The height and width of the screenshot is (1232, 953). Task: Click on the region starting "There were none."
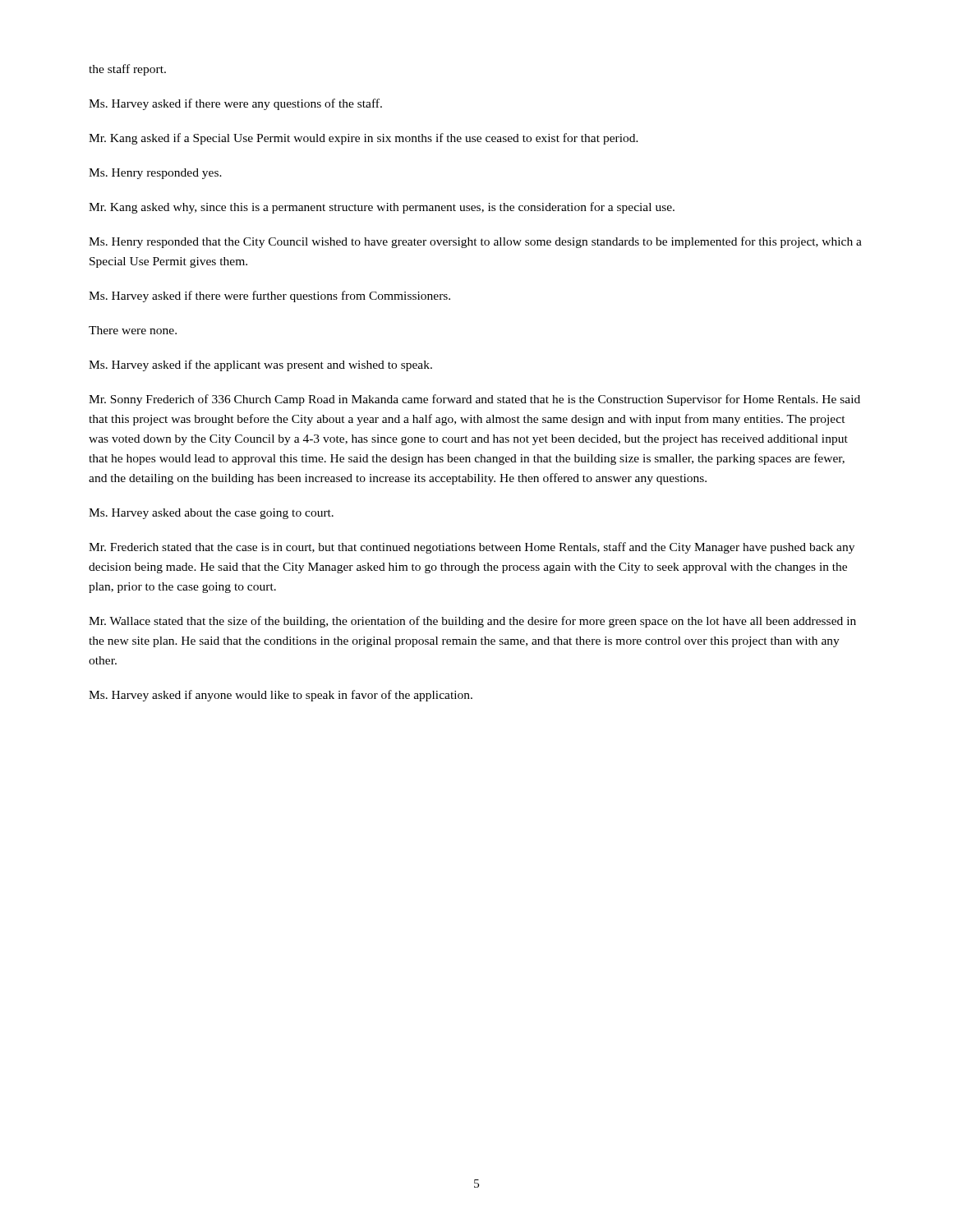click(x=133, y=330)
